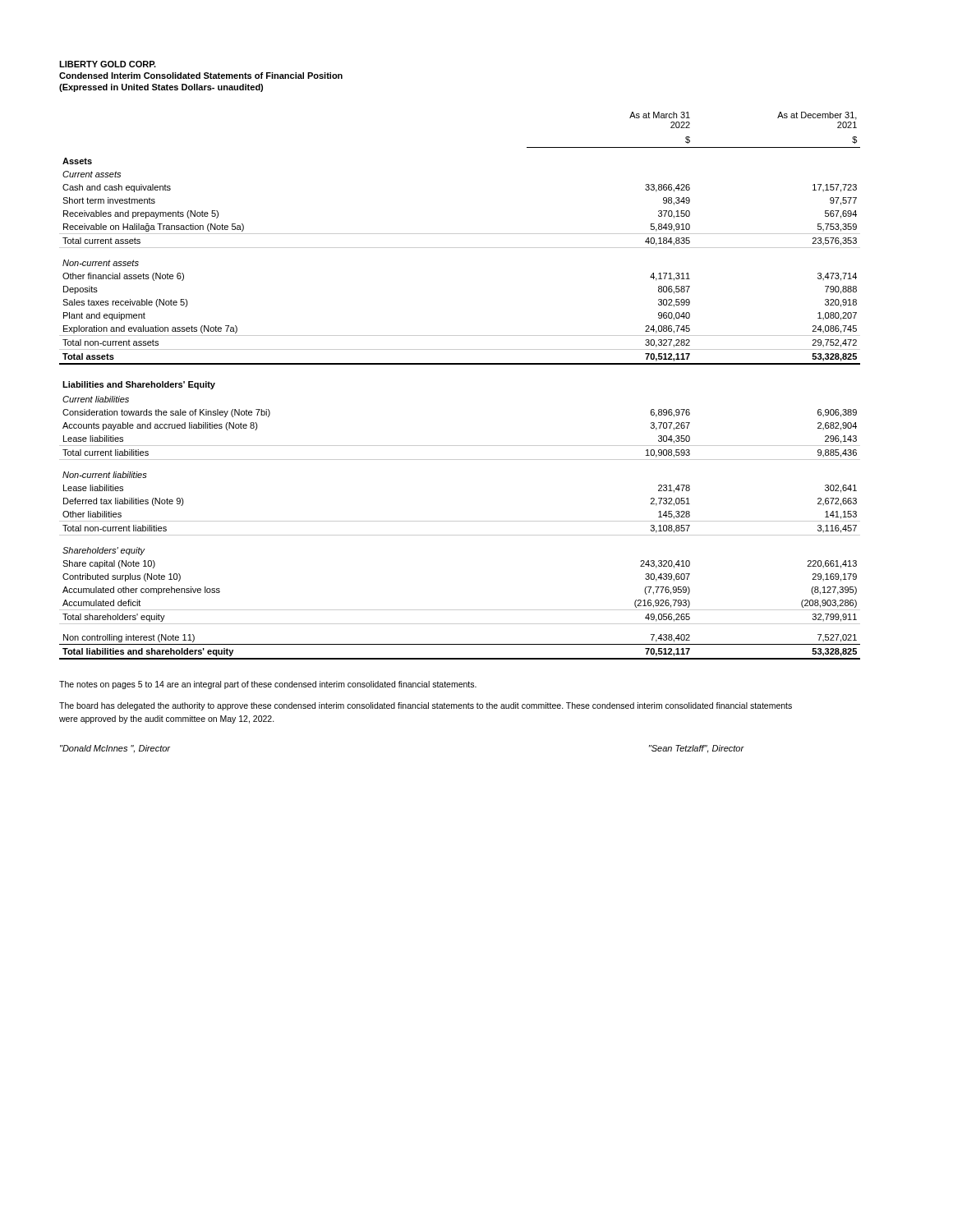Select a table

tap(476, 384)
